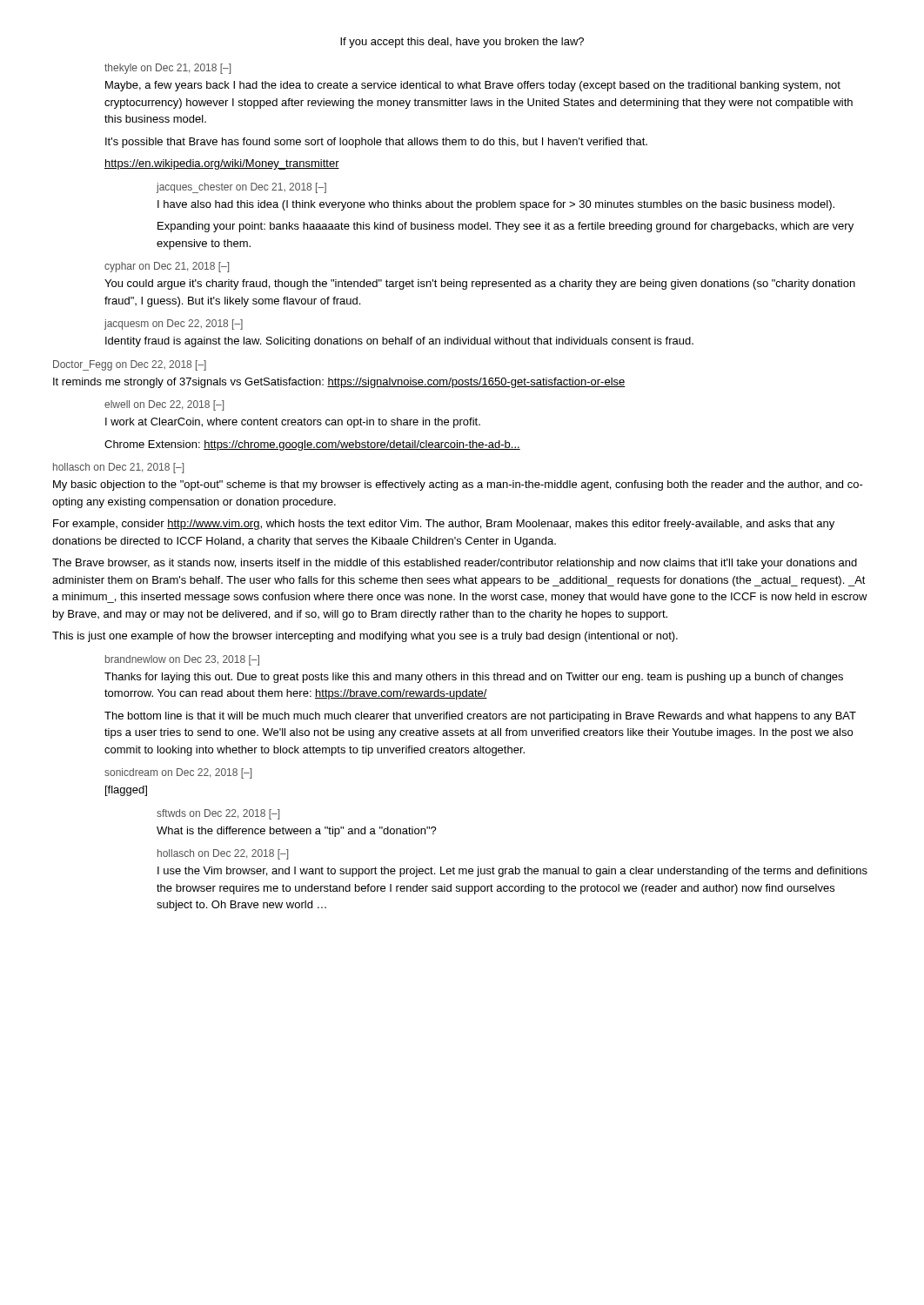Image resolution: width=924 pixels, height=1305 pixels.
Task: Find the text block that says "brandnewlow on Dec 23,"
Action: click(488, 705)
